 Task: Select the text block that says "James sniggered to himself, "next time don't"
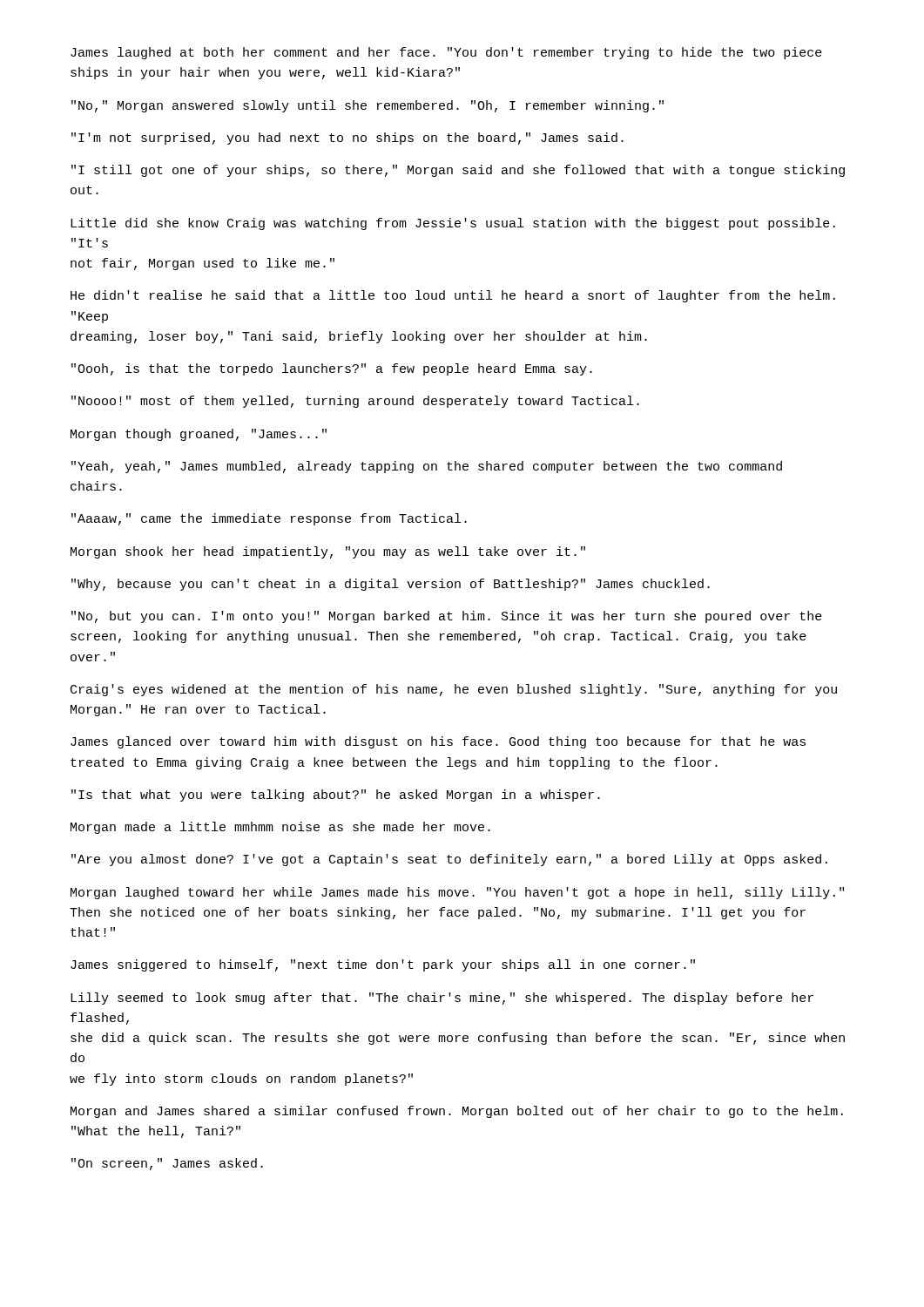pos(383,966)
